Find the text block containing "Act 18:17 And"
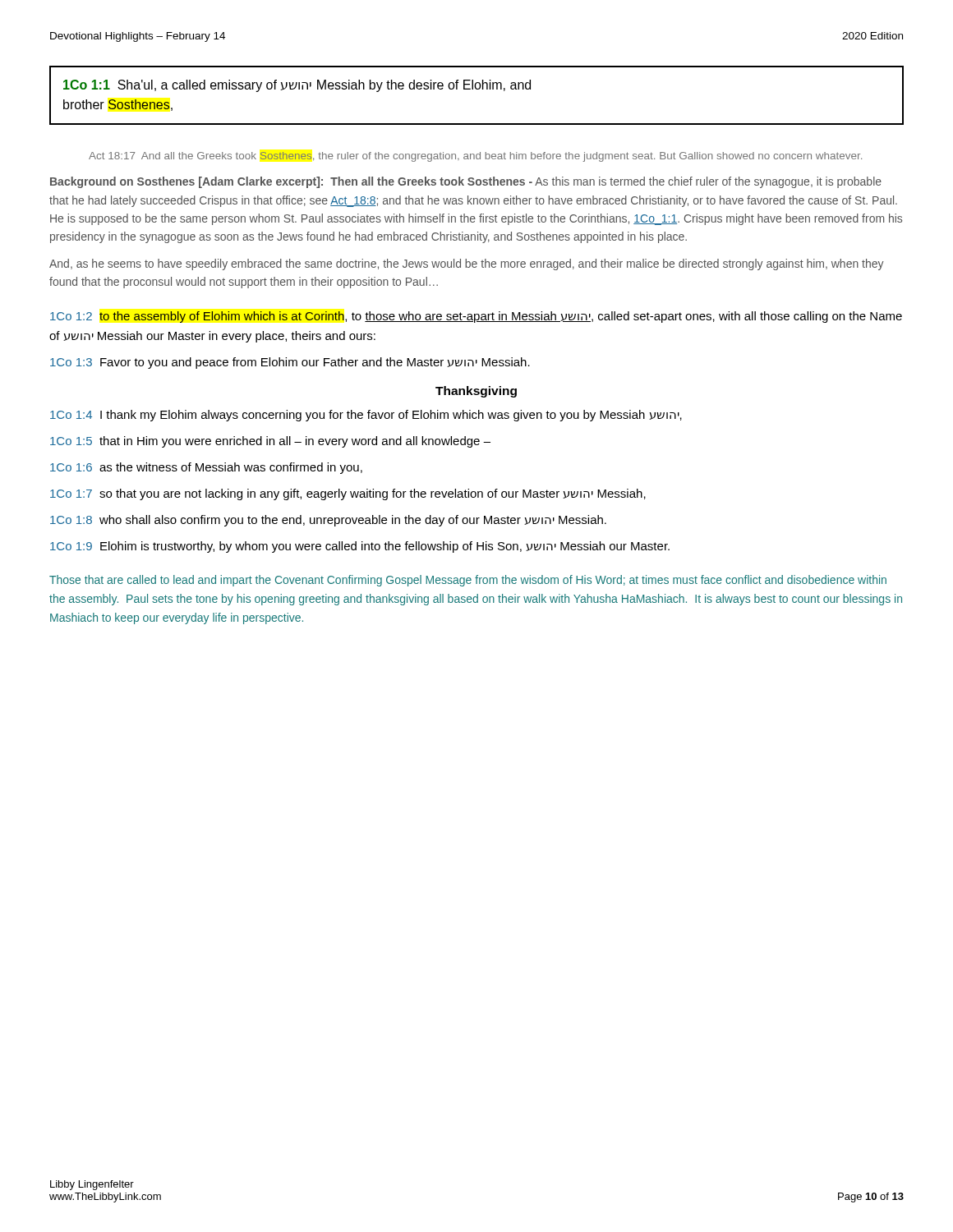Screen dimensions: 1232x953 (x=476, y=156)
